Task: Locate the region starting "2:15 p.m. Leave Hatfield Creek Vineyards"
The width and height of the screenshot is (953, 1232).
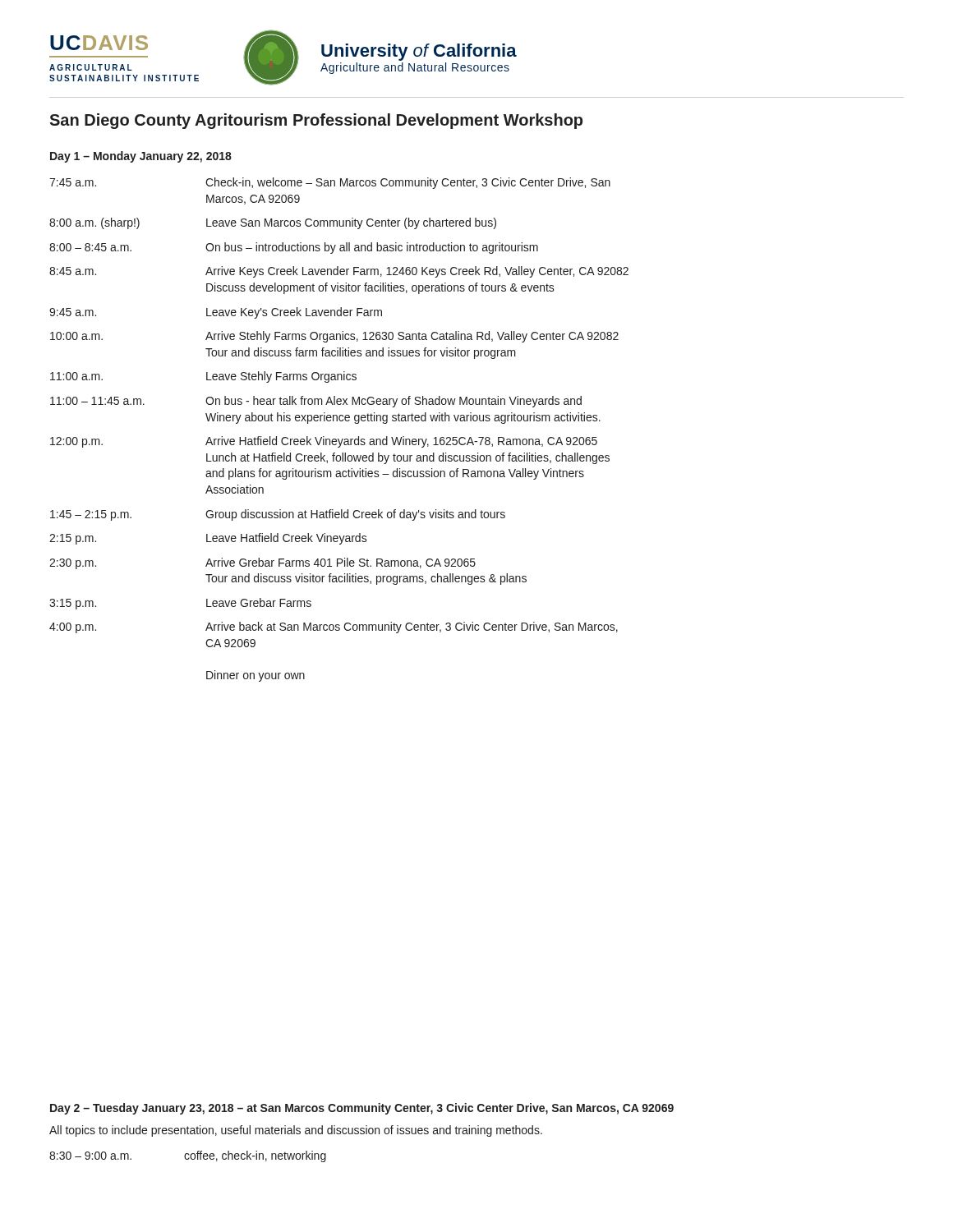Action: [208, 539]
